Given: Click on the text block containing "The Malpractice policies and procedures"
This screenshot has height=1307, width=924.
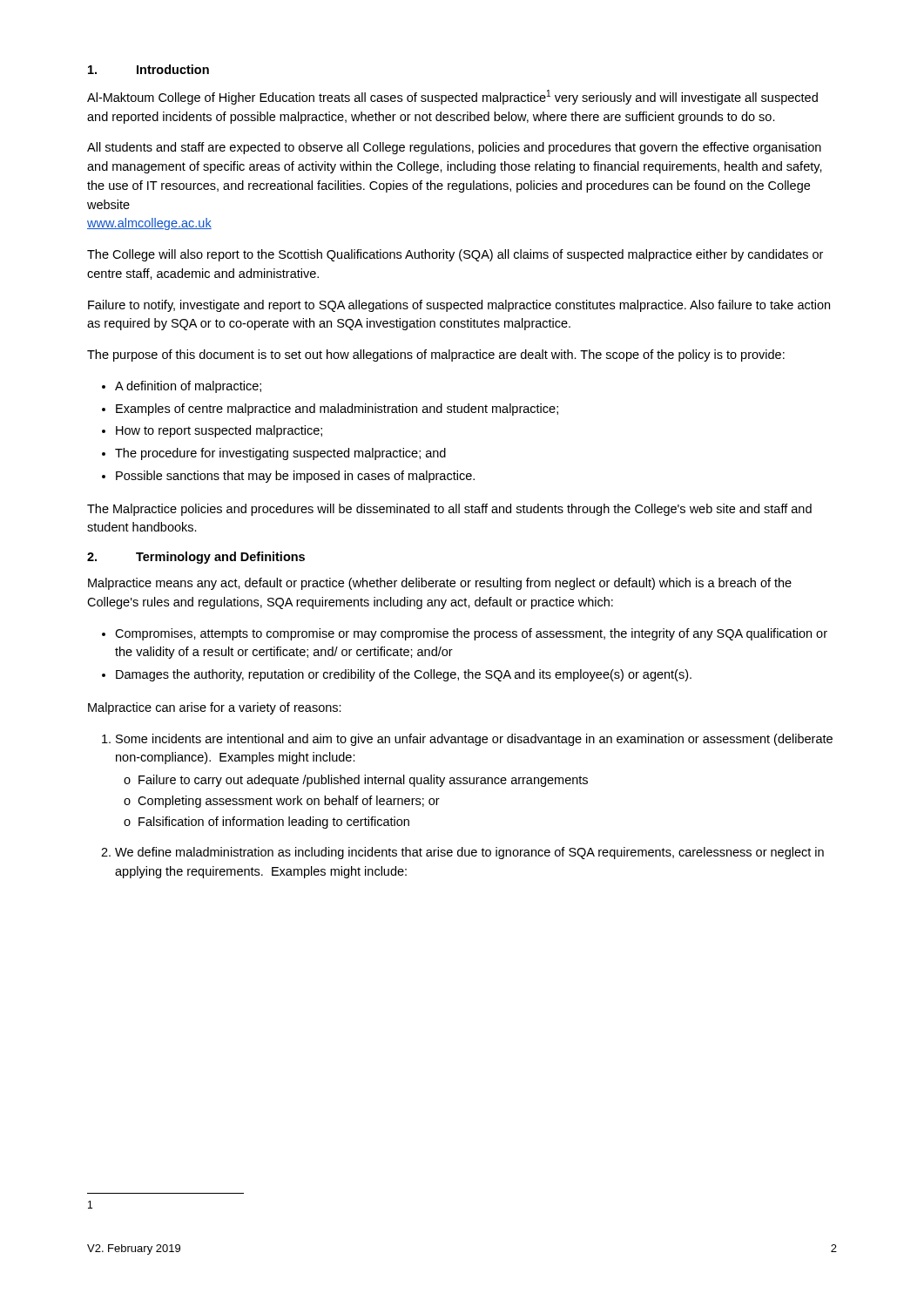Looking at the screenshot, I should pyautogui.click(x=462, y=519).
